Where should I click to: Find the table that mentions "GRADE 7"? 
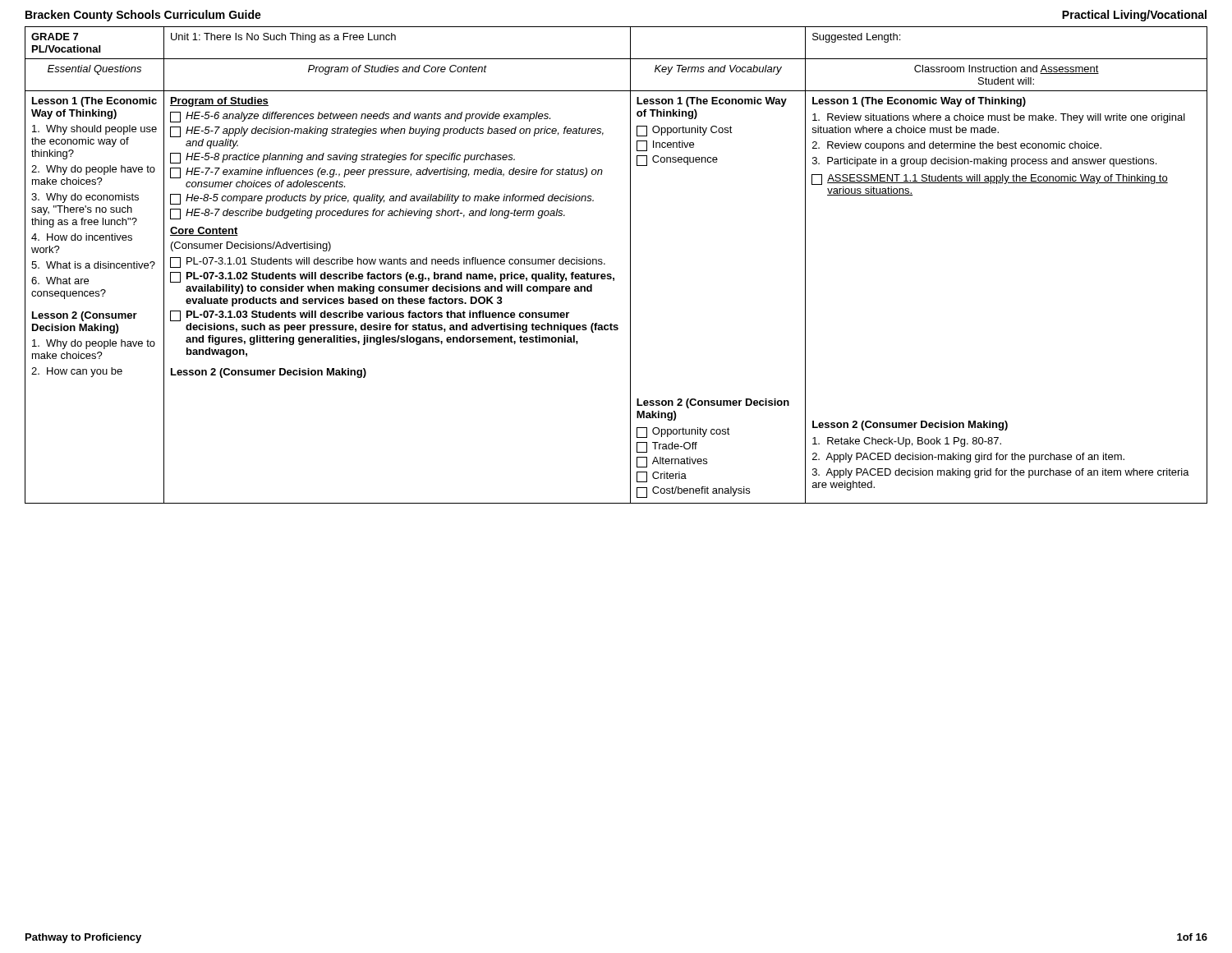(x=616, y=265)
